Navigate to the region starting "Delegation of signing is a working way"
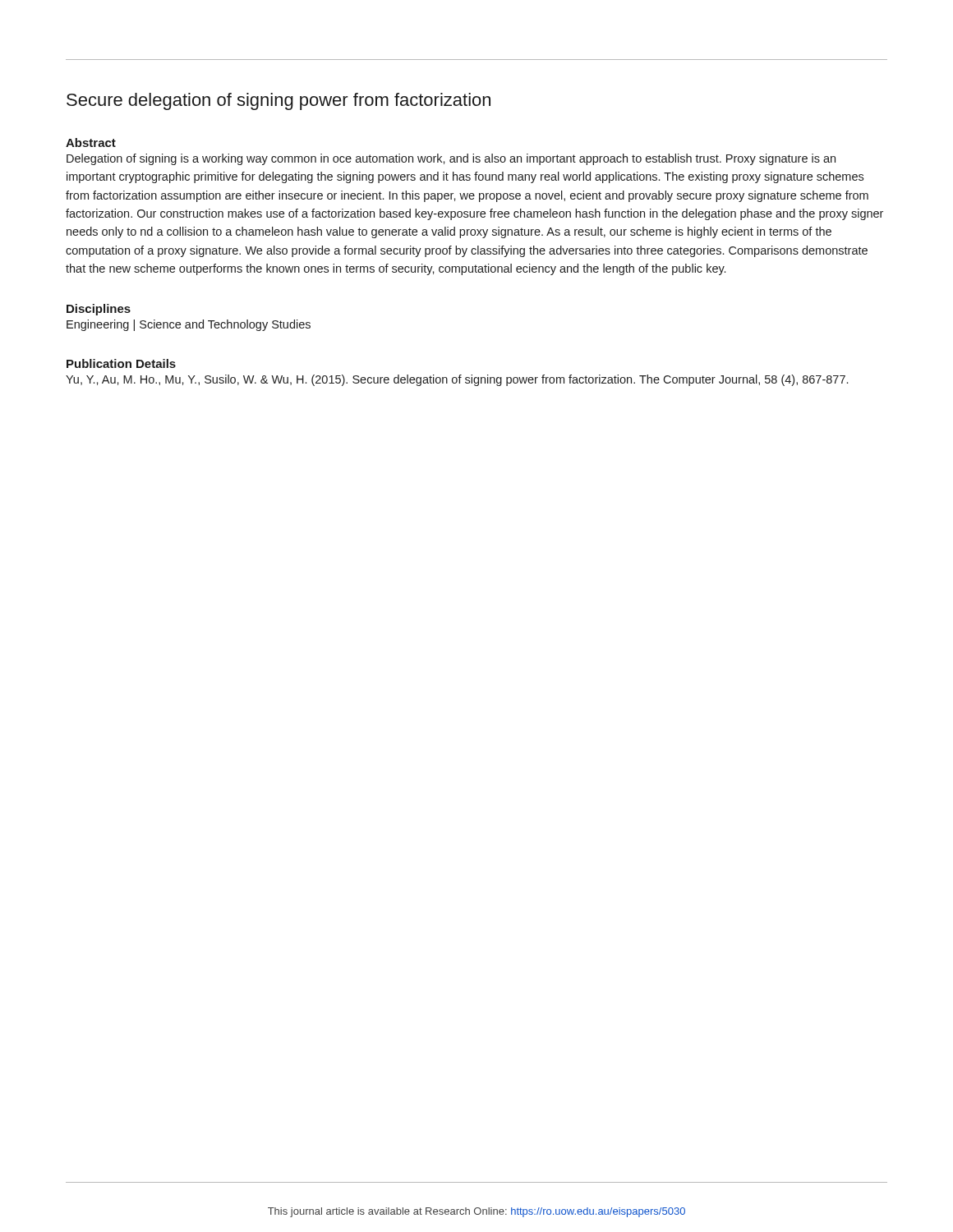 point(476,214)
